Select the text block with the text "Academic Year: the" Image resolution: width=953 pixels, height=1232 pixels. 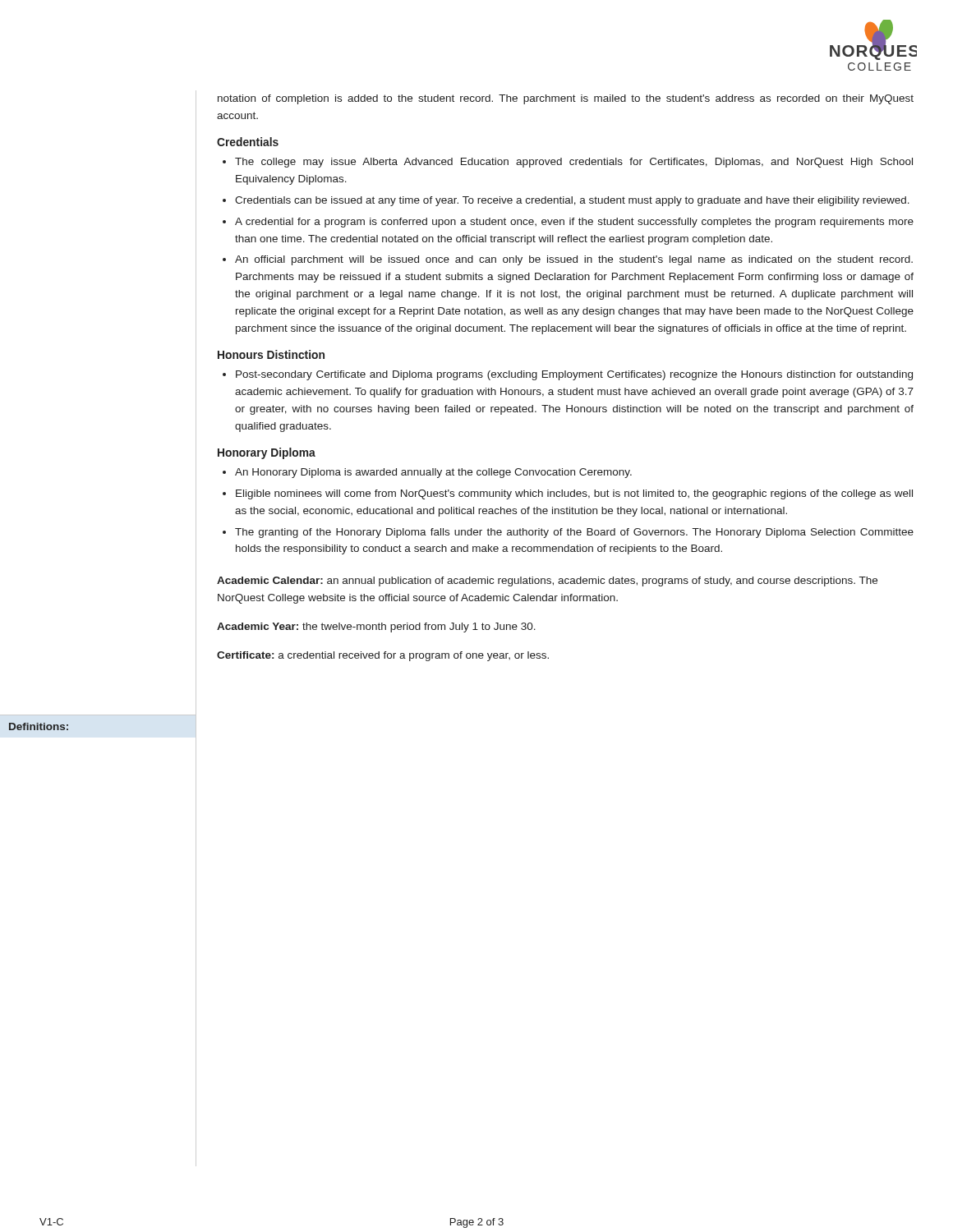coord(376,626)
